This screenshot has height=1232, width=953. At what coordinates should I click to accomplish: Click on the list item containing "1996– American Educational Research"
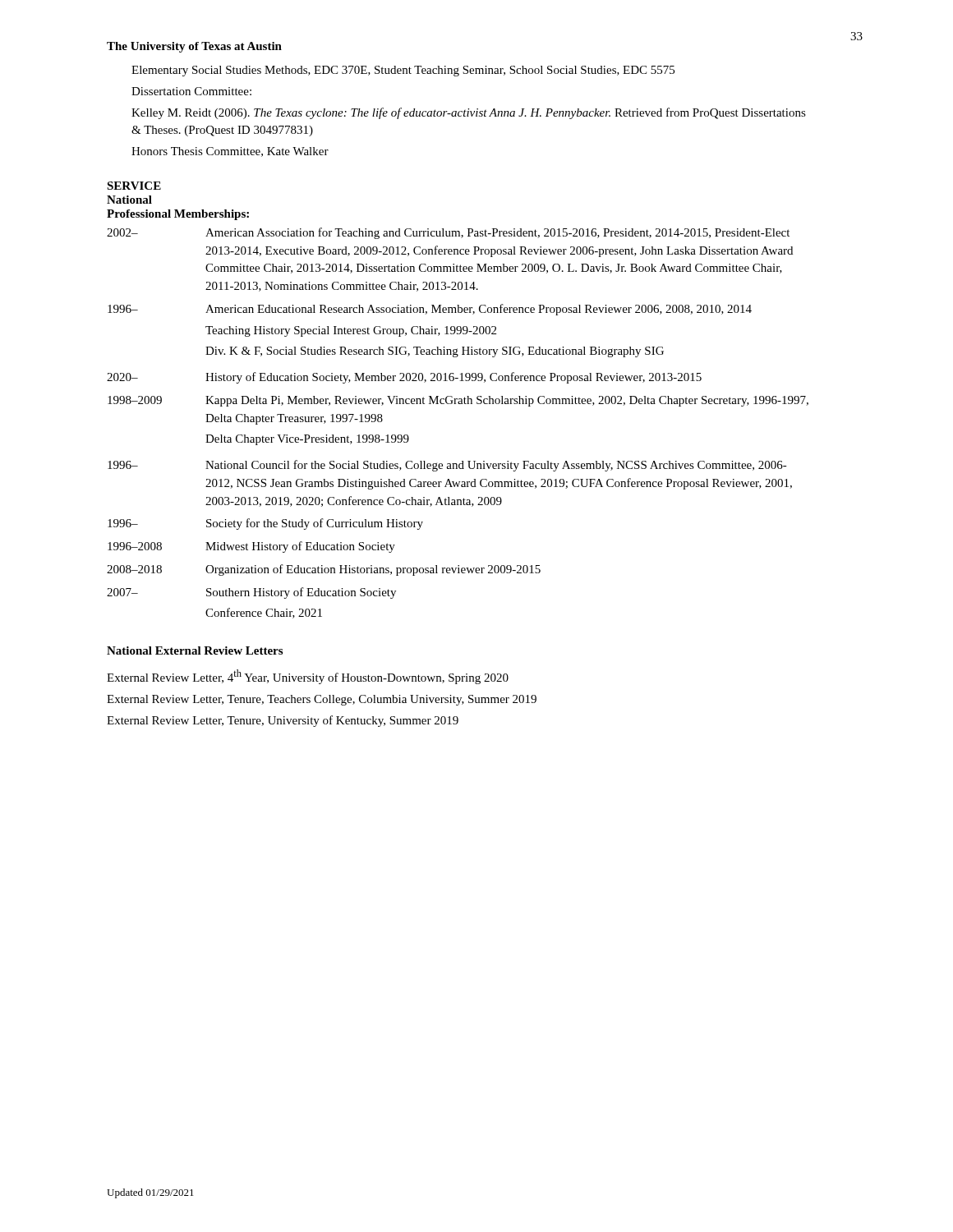[x=460, y=332]
